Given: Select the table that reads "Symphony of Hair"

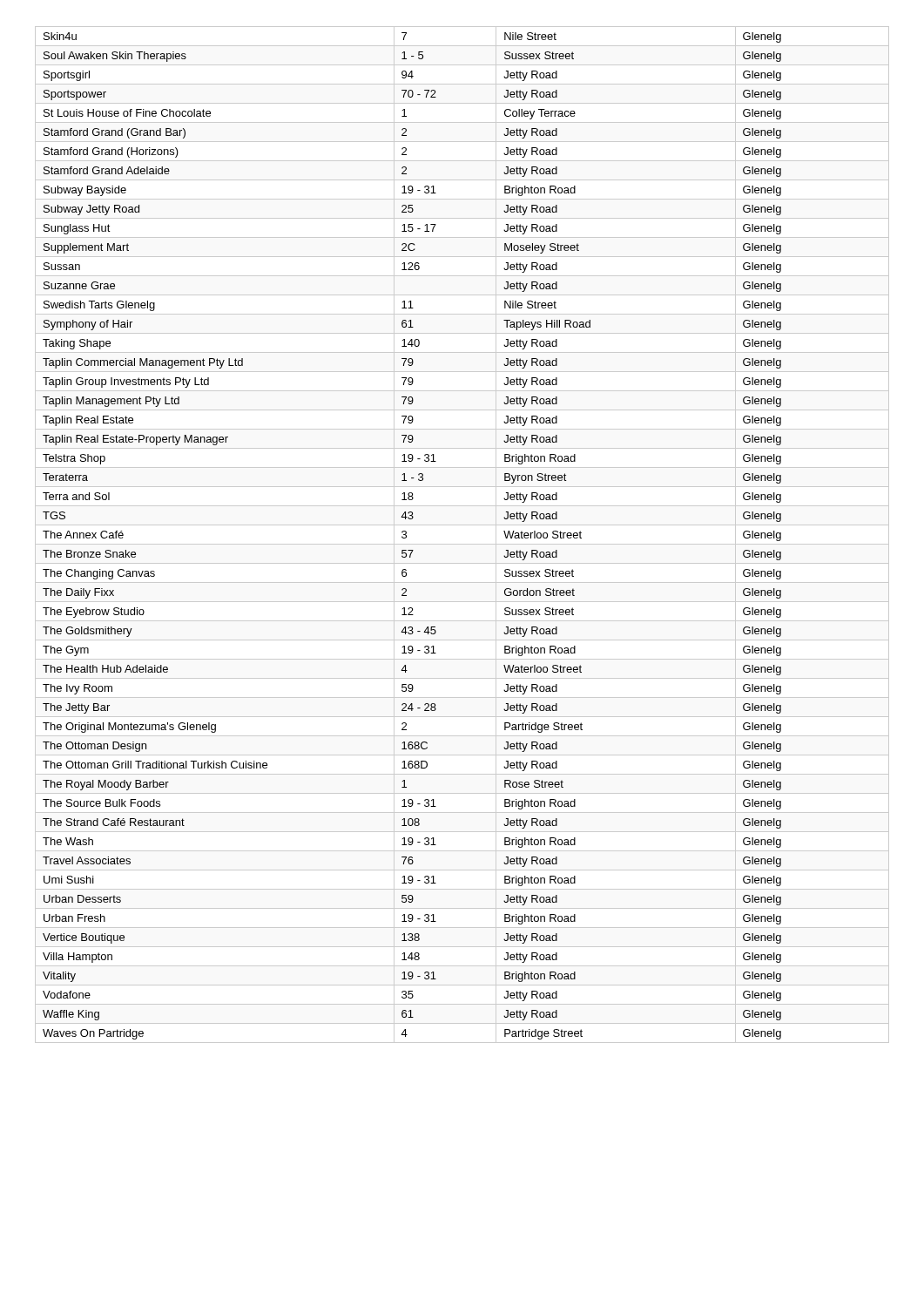Looking at the screenshot, I should (x=462, y=535).
